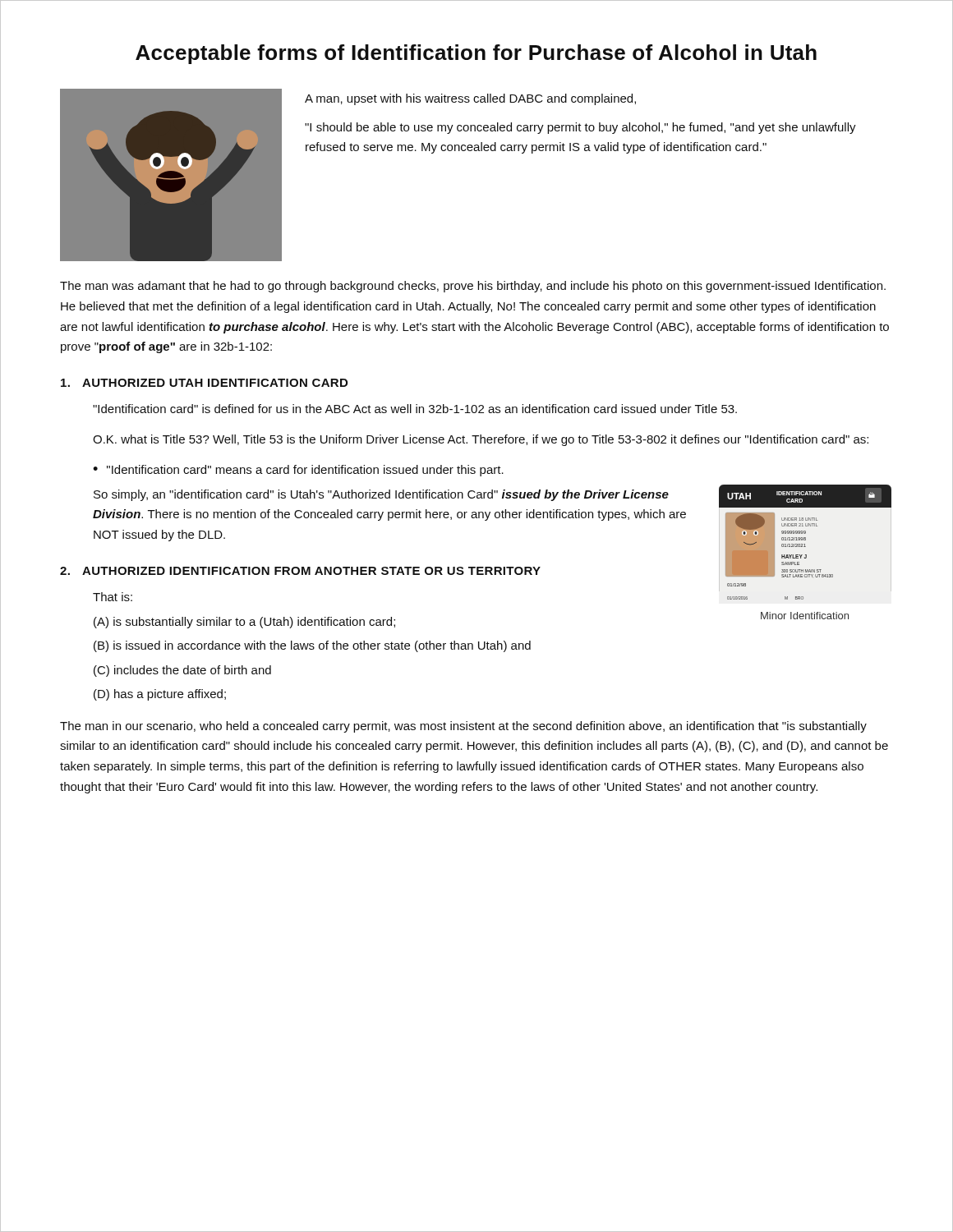Image resolution: width=953 pixels, height=1232 pixels.
Task: Find the text block starting "• "Identification card" means a card"
Action: pyautogui.click(x=298, y=469)
